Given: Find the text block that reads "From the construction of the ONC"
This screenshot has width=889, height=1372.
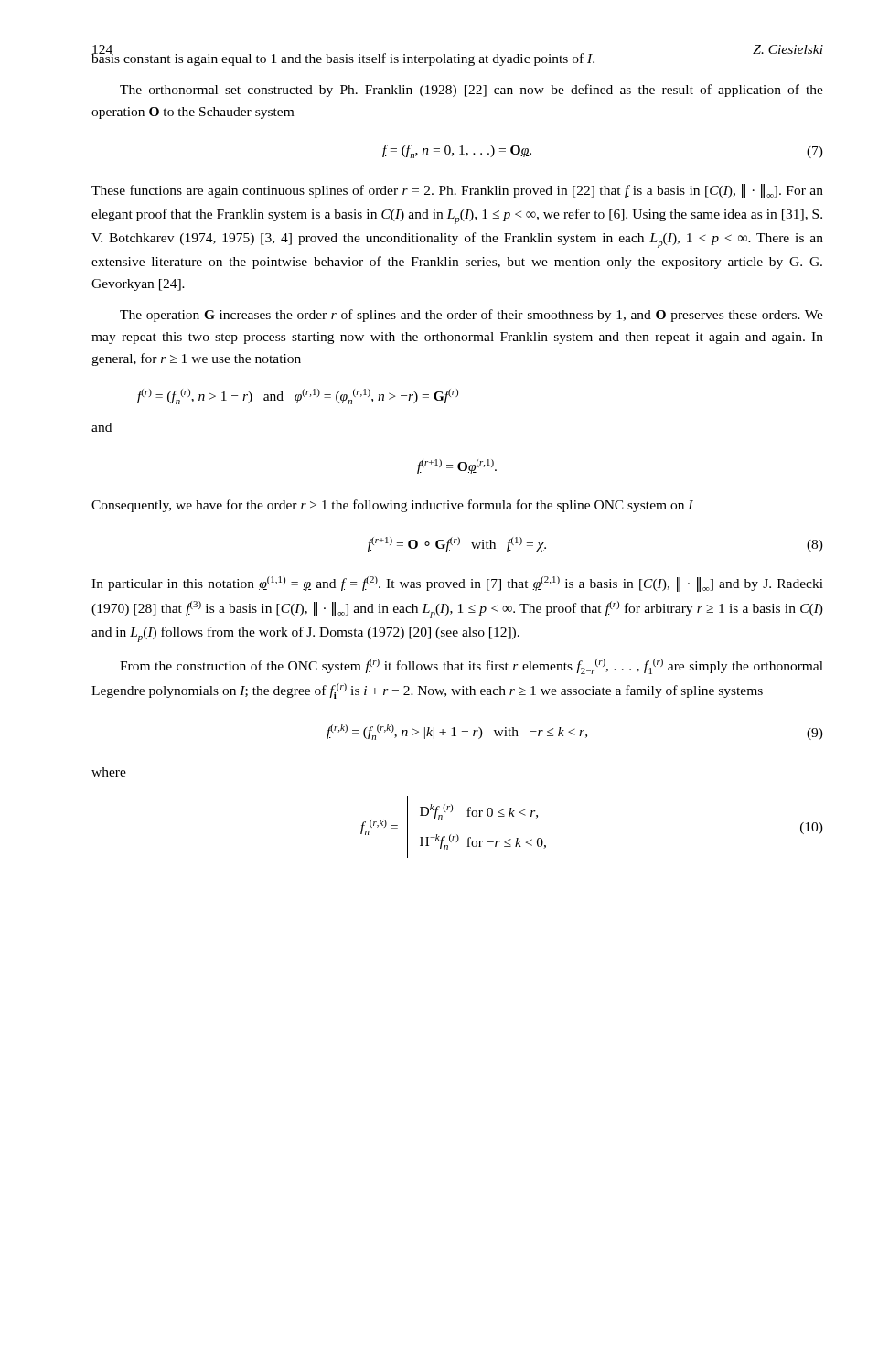Looking at the screenshot, I should (457, 679).
